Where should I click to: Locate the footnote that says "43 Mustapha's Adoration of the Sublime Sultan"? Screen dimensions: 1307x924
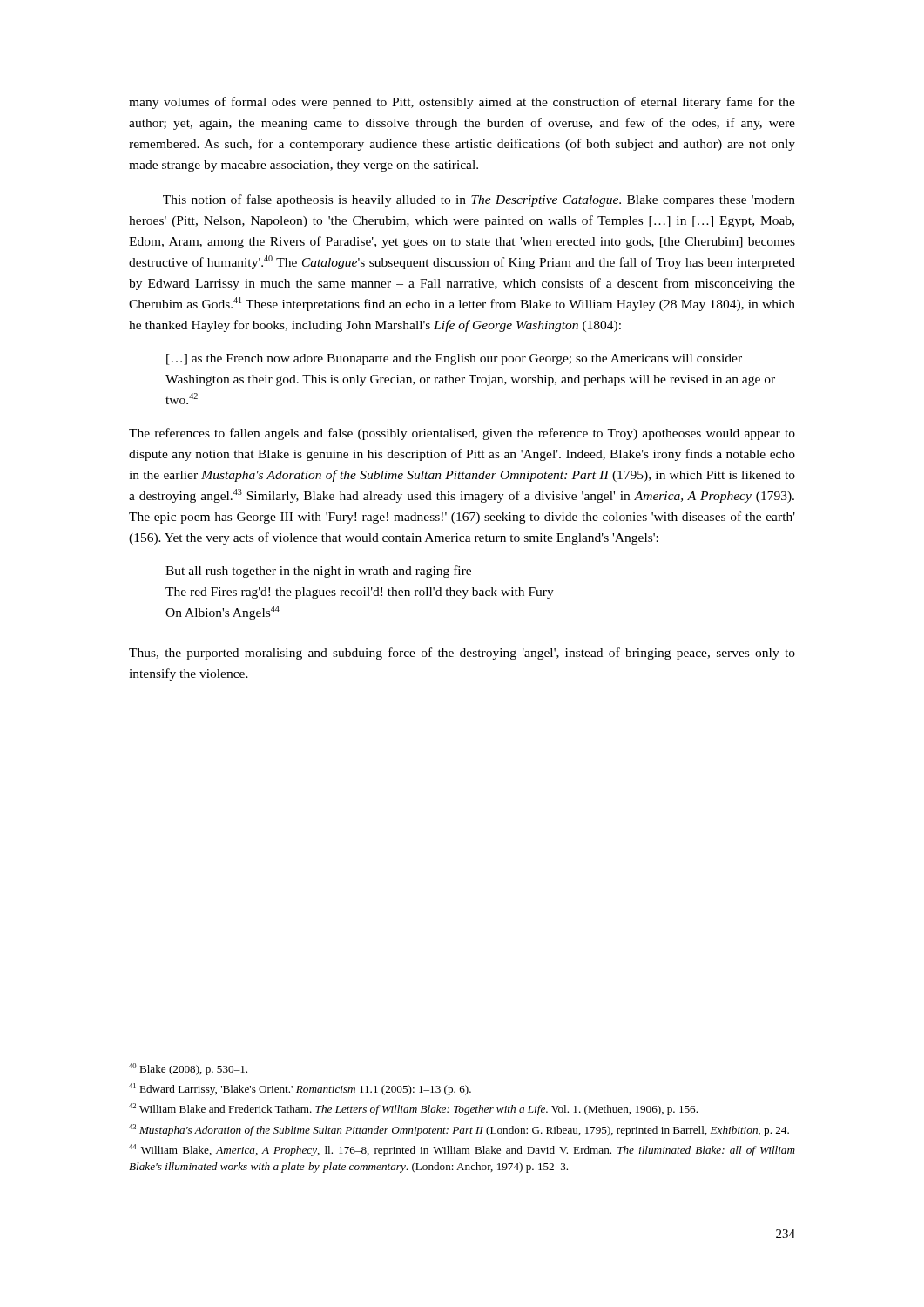(x=459, y=1129)
